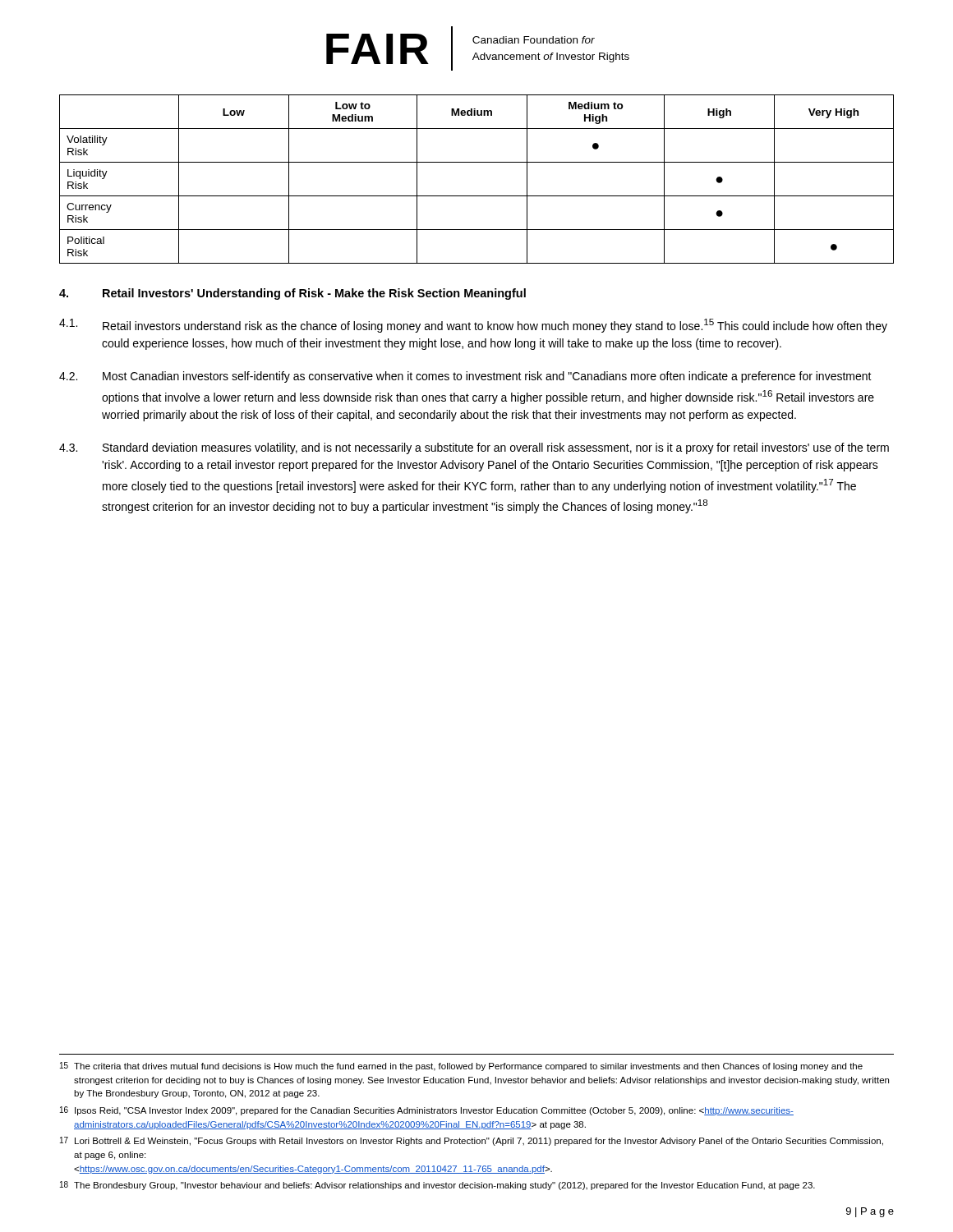Click the section header that begins "4. Retail Investors'"

(293, 293)
